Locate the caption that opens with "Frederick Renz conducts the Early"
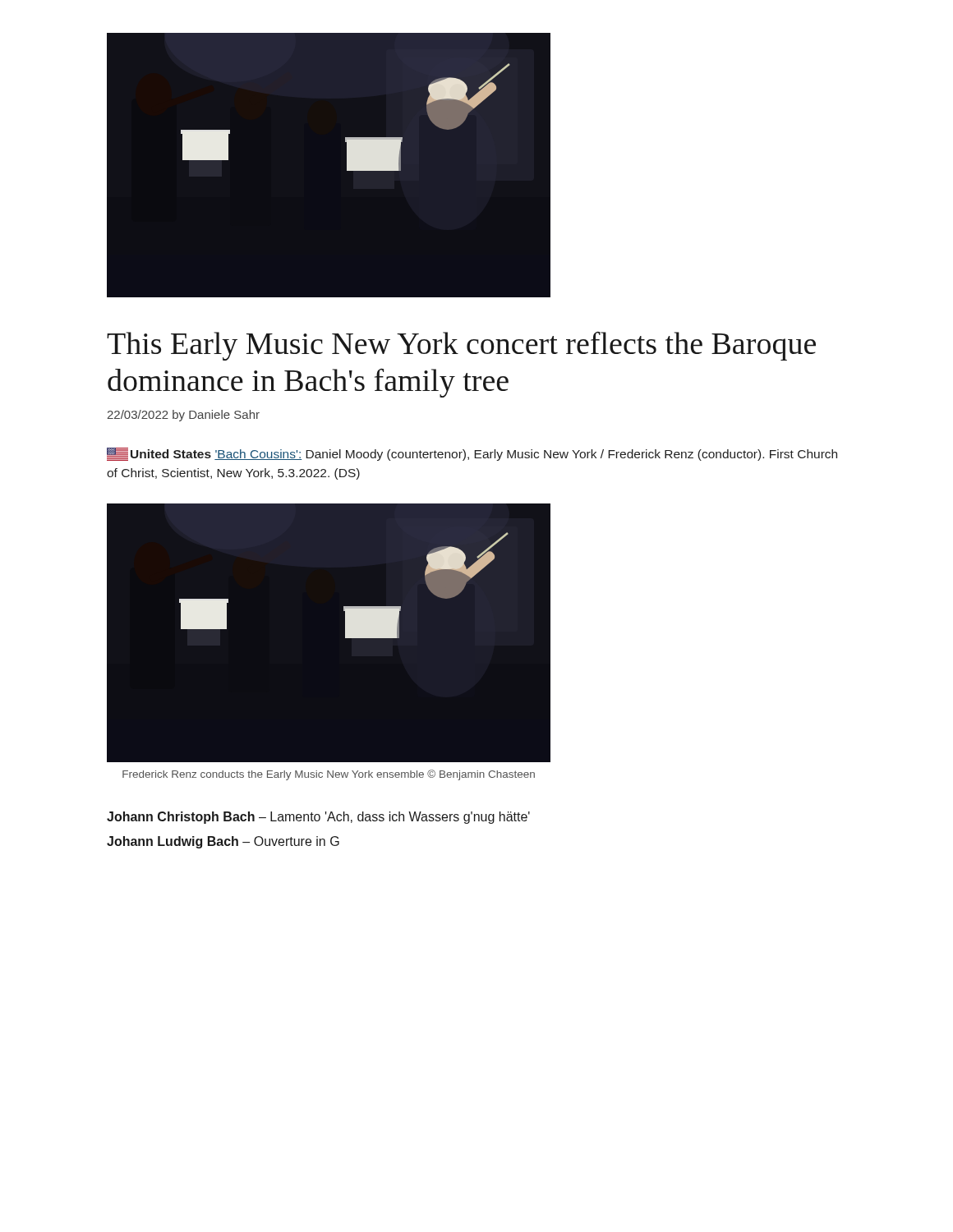This screenshot has height=1232, width=953. (329, 774)
